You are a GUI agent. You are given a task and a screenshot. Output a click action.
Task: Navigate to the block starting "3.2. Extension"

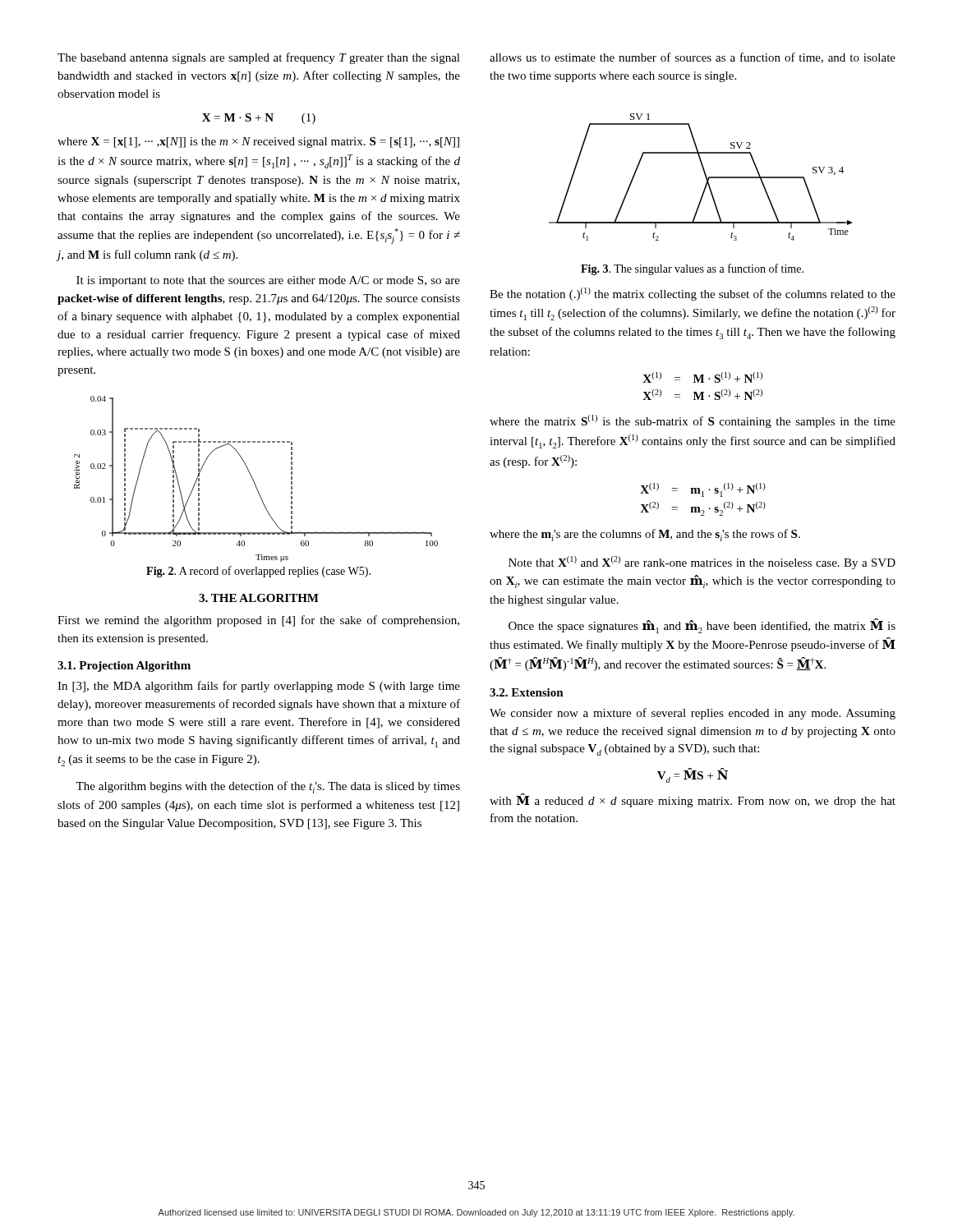(526, 692)
